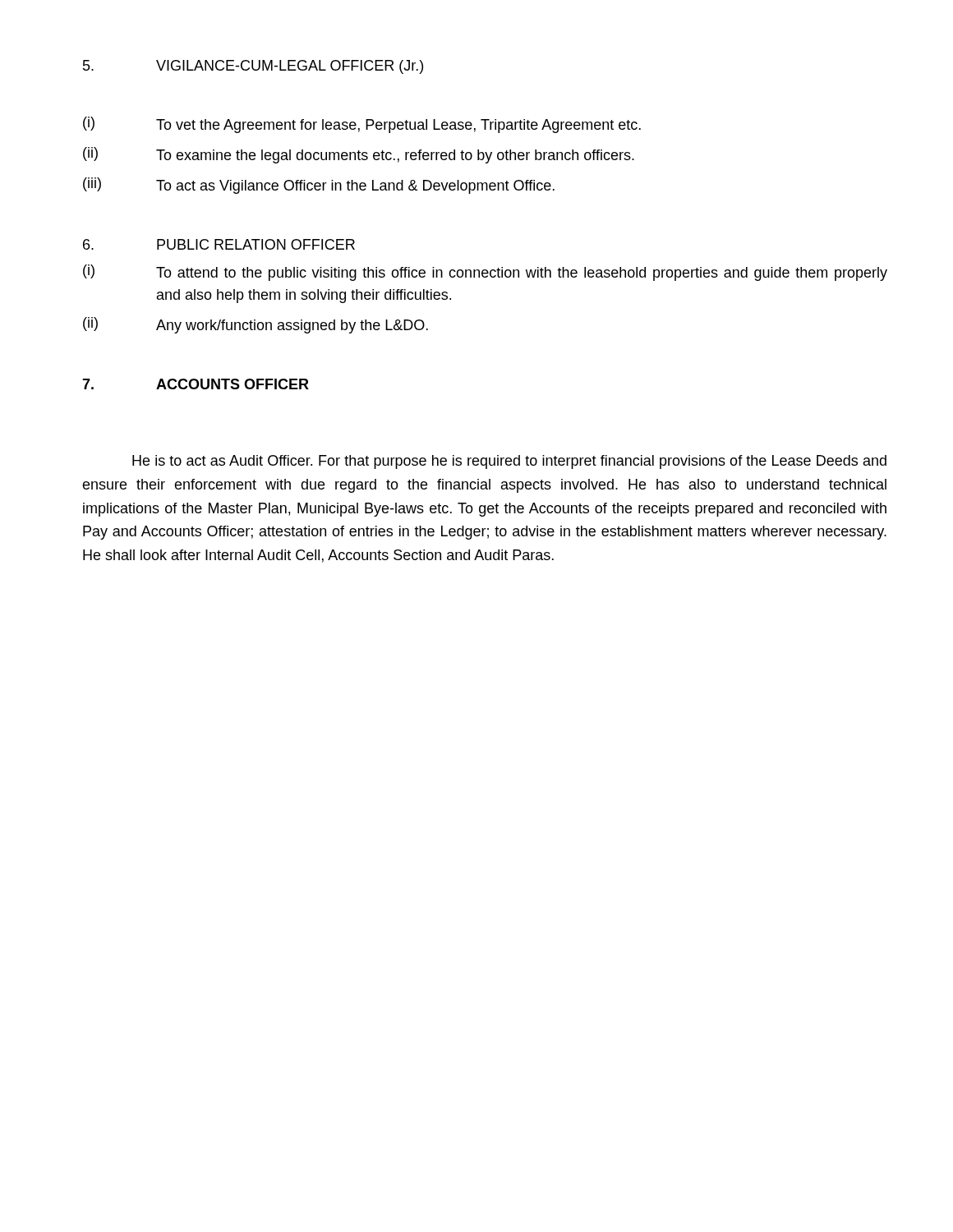Select the list item that reads "(iii) To act as Vigilance"

pos(485,186)
